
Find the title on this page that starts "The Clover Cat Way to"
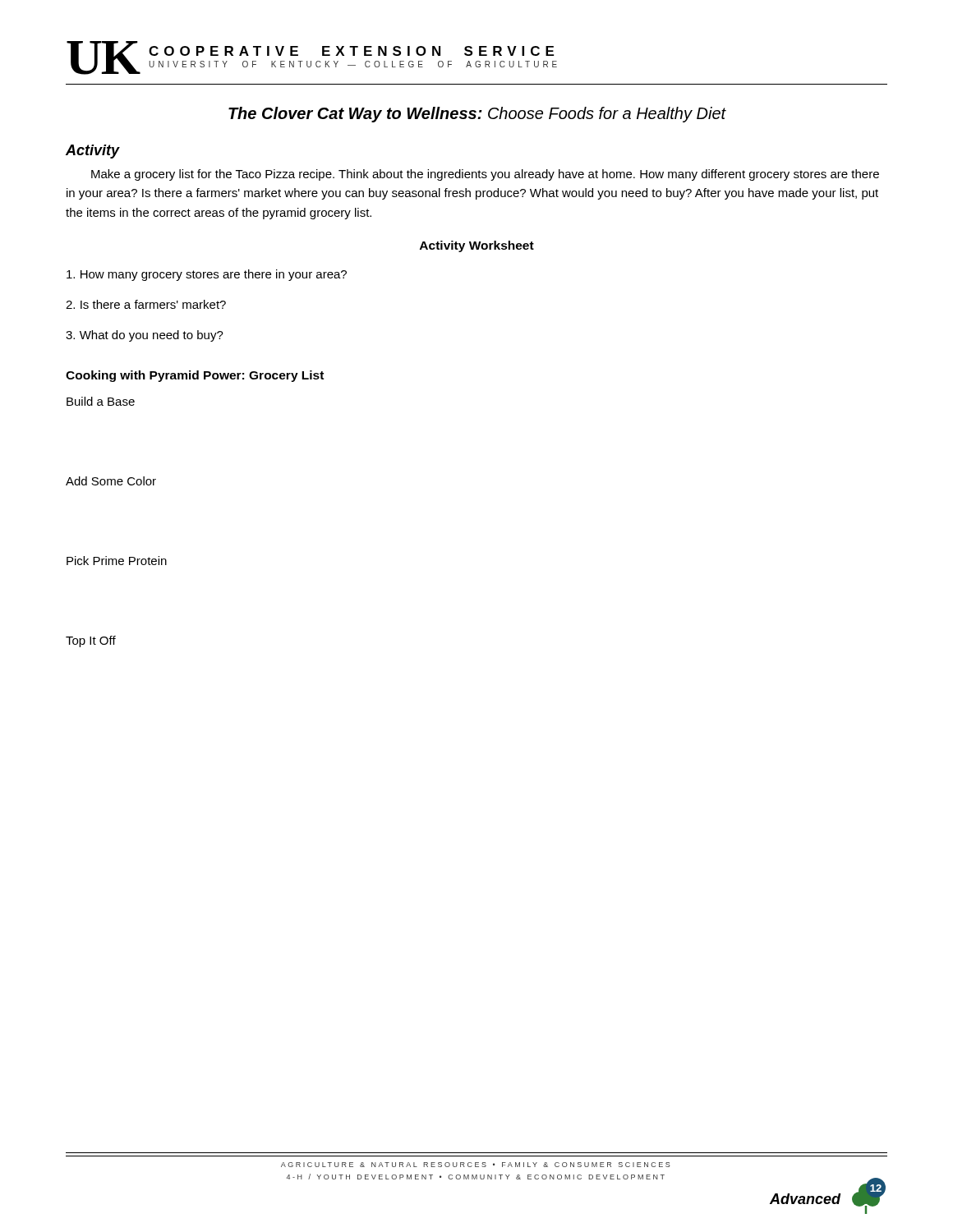click(x=476, y=113)
